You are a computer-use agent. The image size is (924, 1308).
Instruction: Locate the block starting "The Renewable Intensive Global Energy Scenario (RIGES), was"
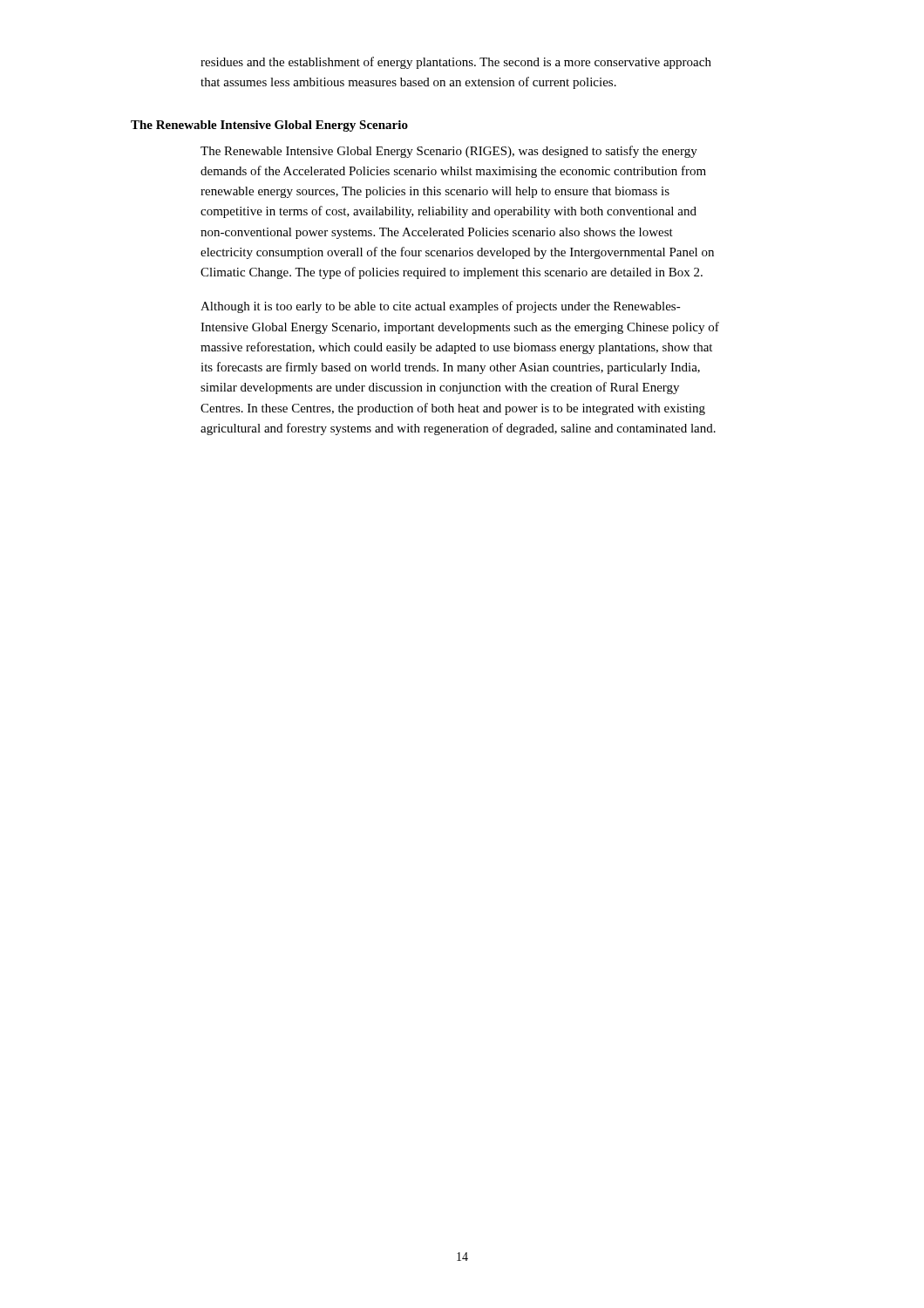457,211
